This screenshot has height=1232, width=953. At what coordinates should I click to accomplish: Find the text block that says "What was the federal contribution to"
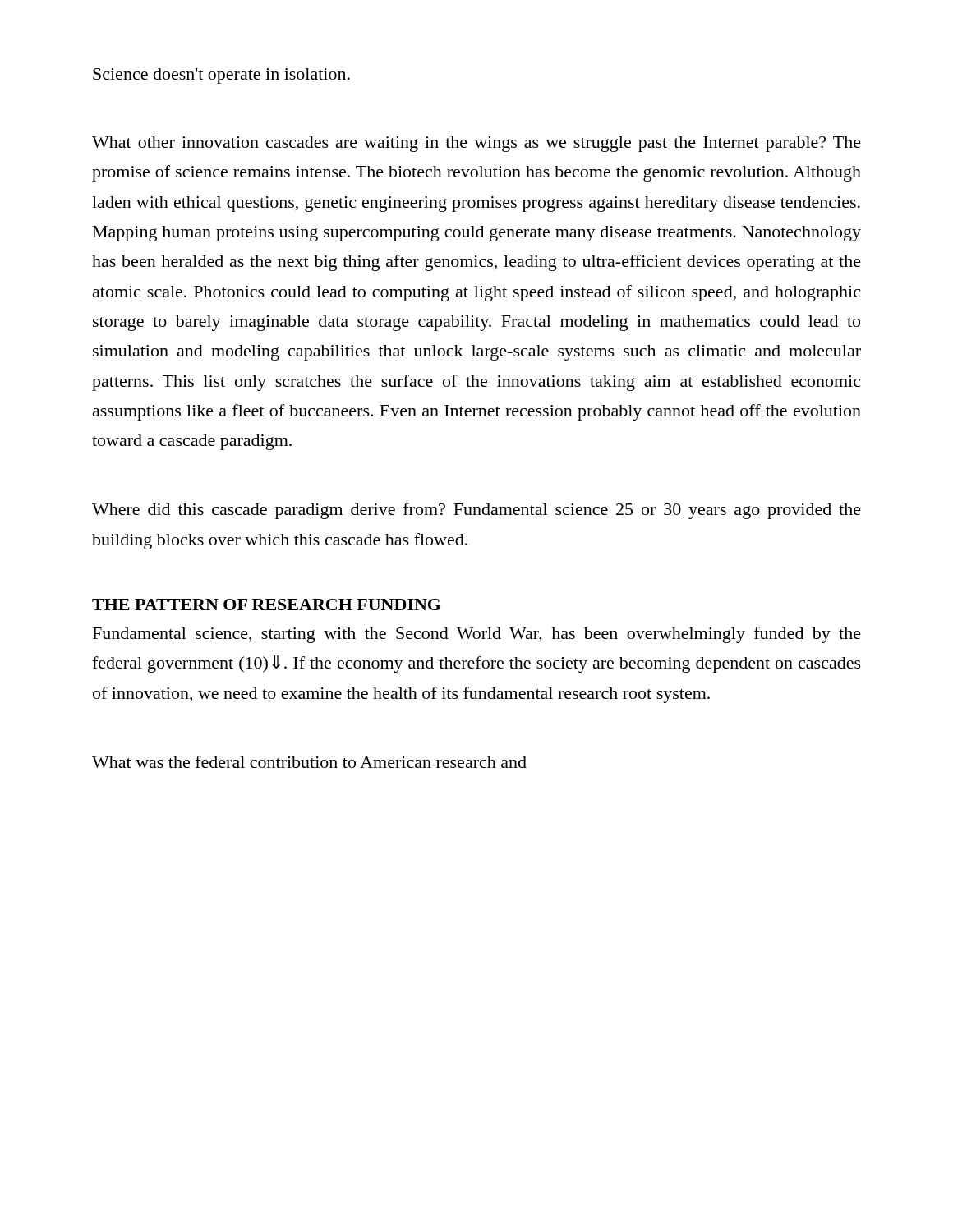tap(309, 762)
